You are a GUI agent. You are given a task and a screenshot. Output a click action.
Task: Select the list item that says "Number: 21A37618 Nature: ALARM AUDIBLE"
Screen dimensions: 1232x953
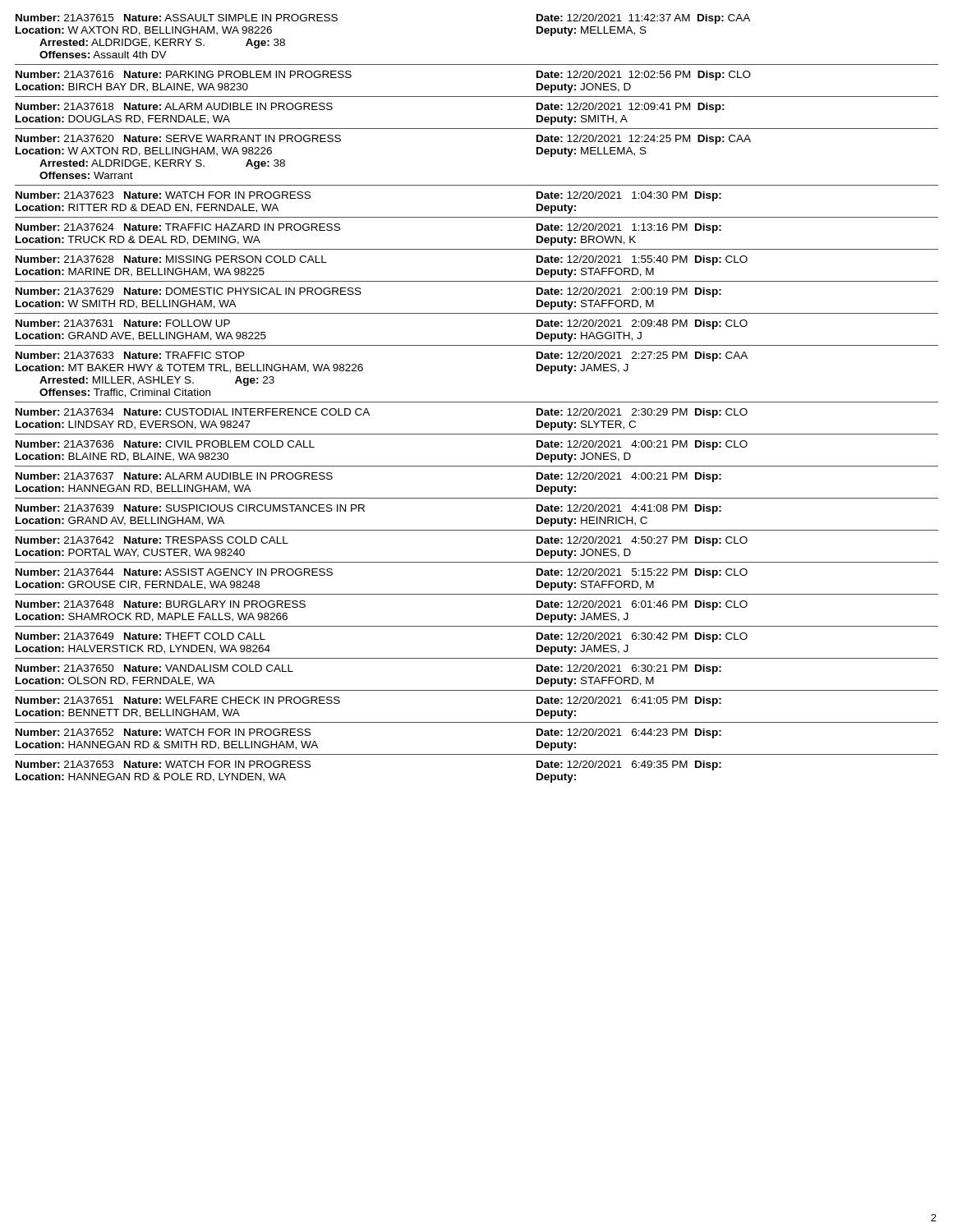point(66,107)
